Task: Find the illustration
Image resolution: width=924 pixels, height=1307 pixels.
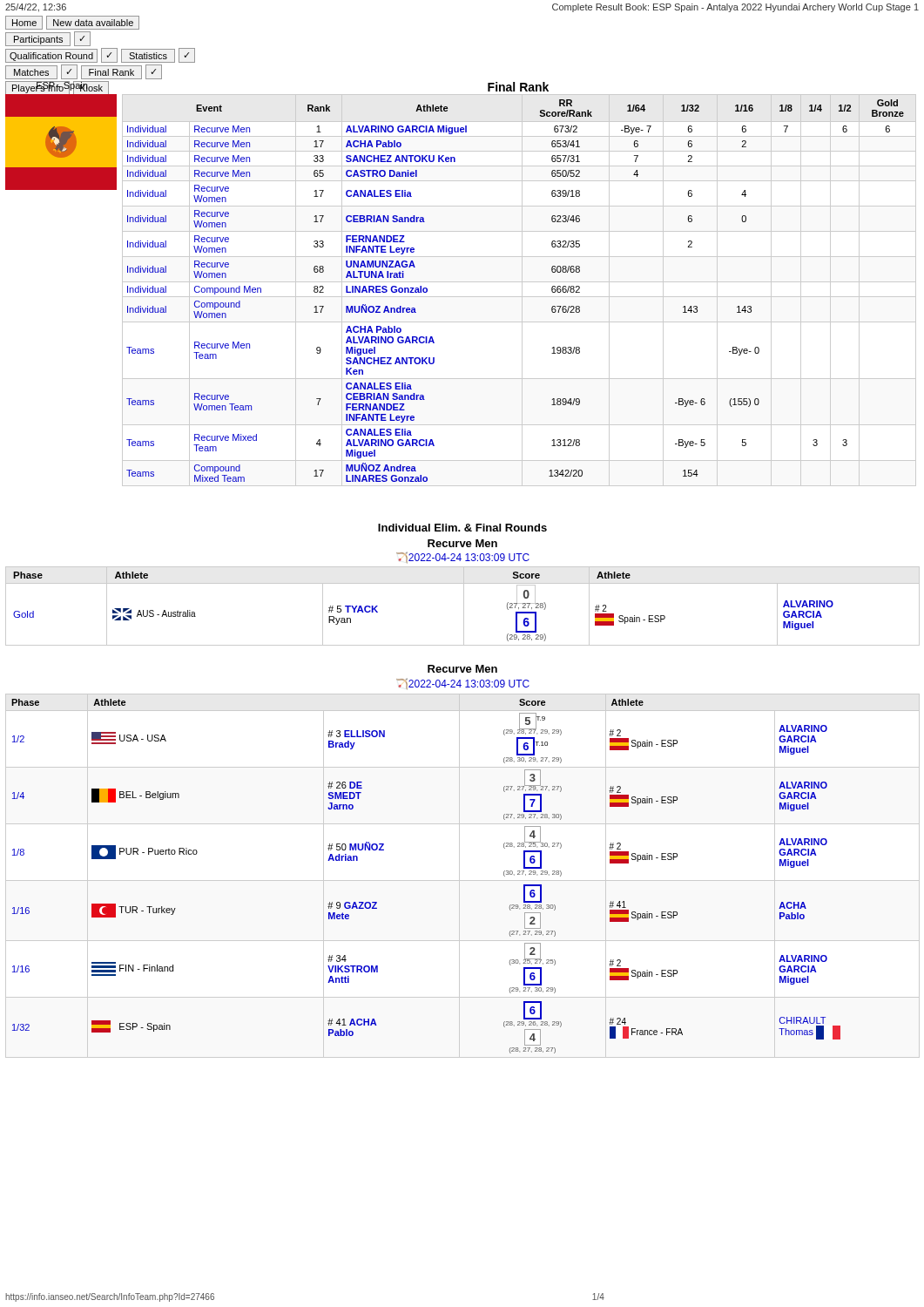Action: pyautogui.click(x=61, y=142)
